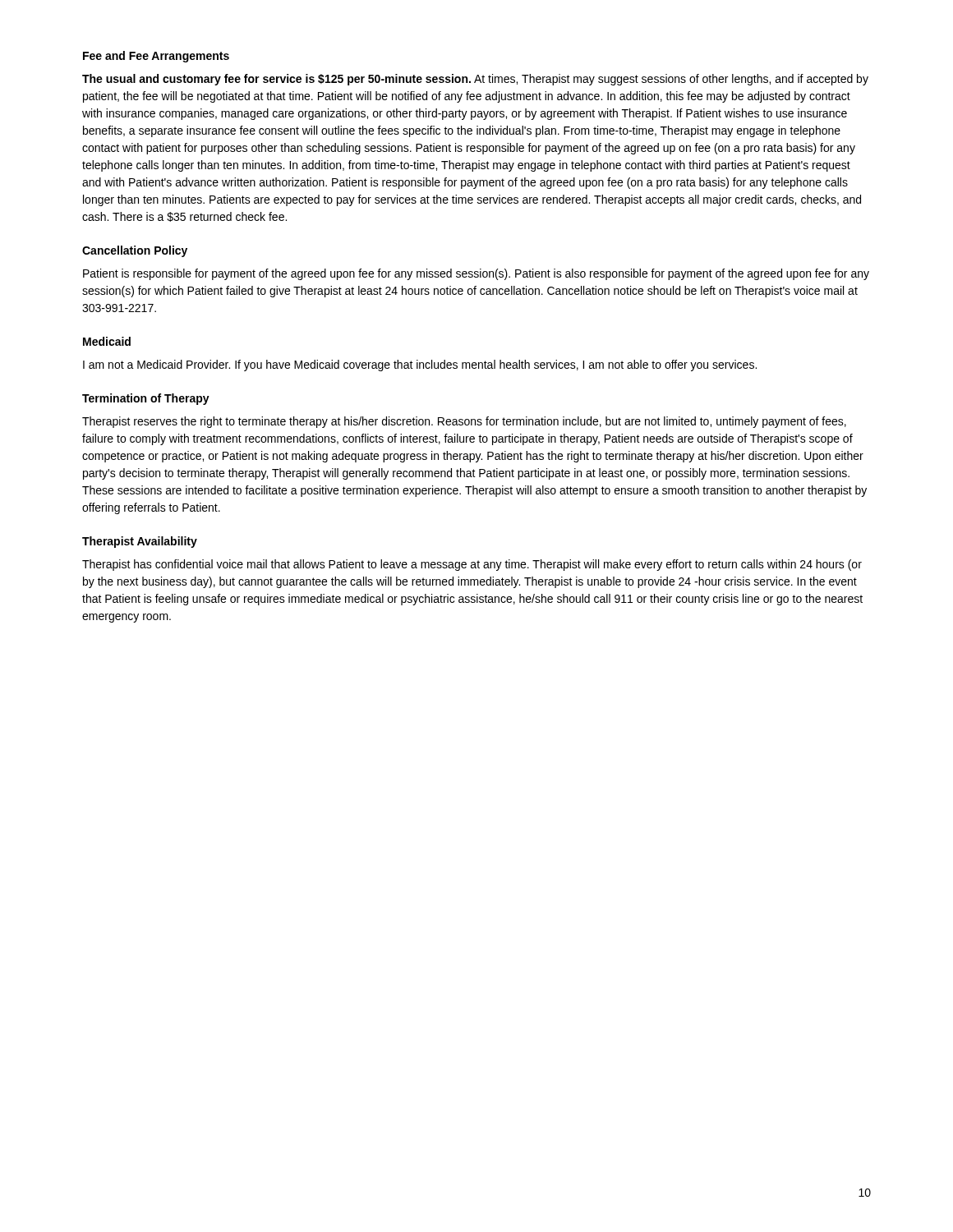953x1232 pixels.
Task: Click on the text block starting "Therapist Availability"
Action: tap(140, 541)
